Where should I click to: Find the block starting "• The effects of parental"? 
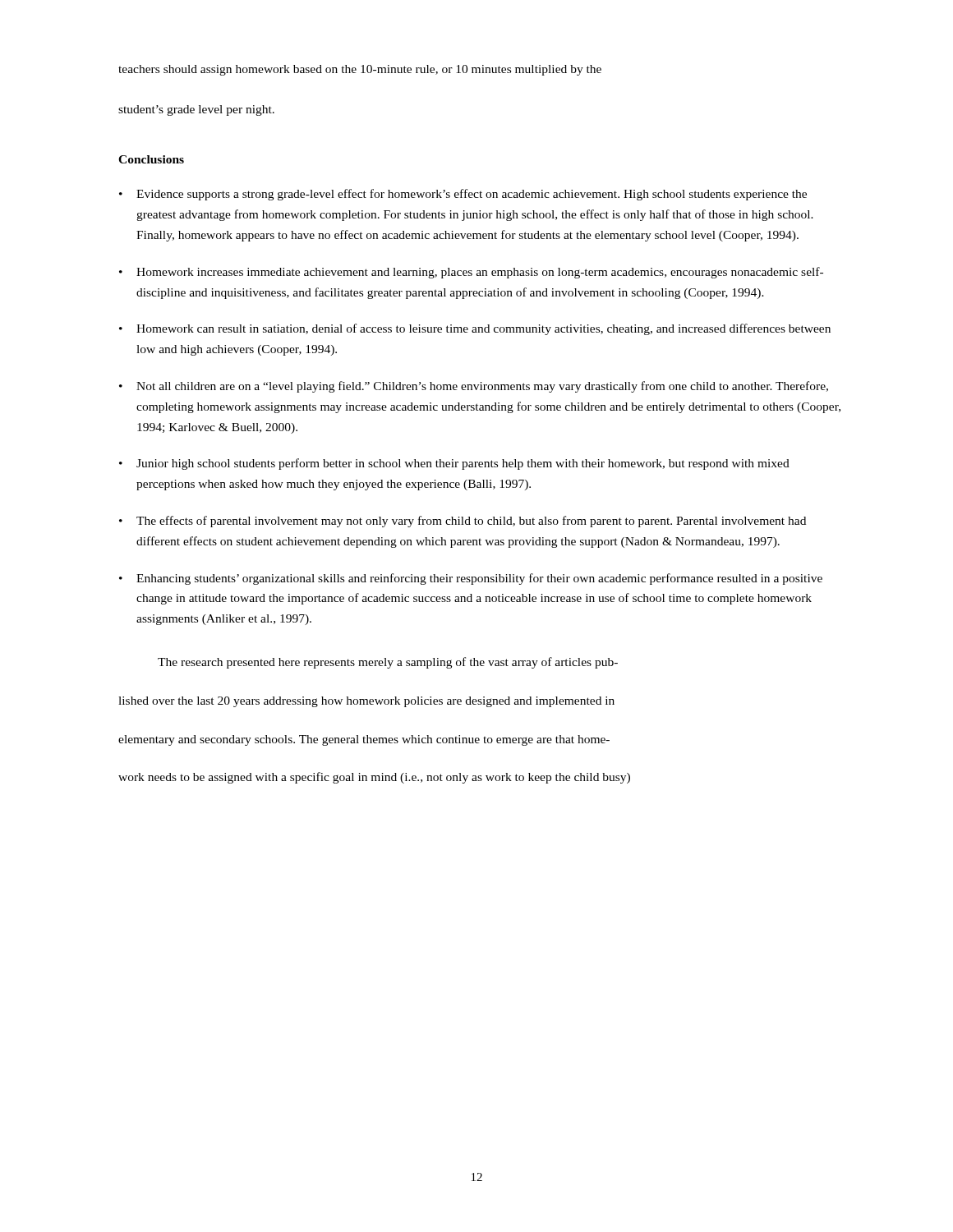coord(482,531)
